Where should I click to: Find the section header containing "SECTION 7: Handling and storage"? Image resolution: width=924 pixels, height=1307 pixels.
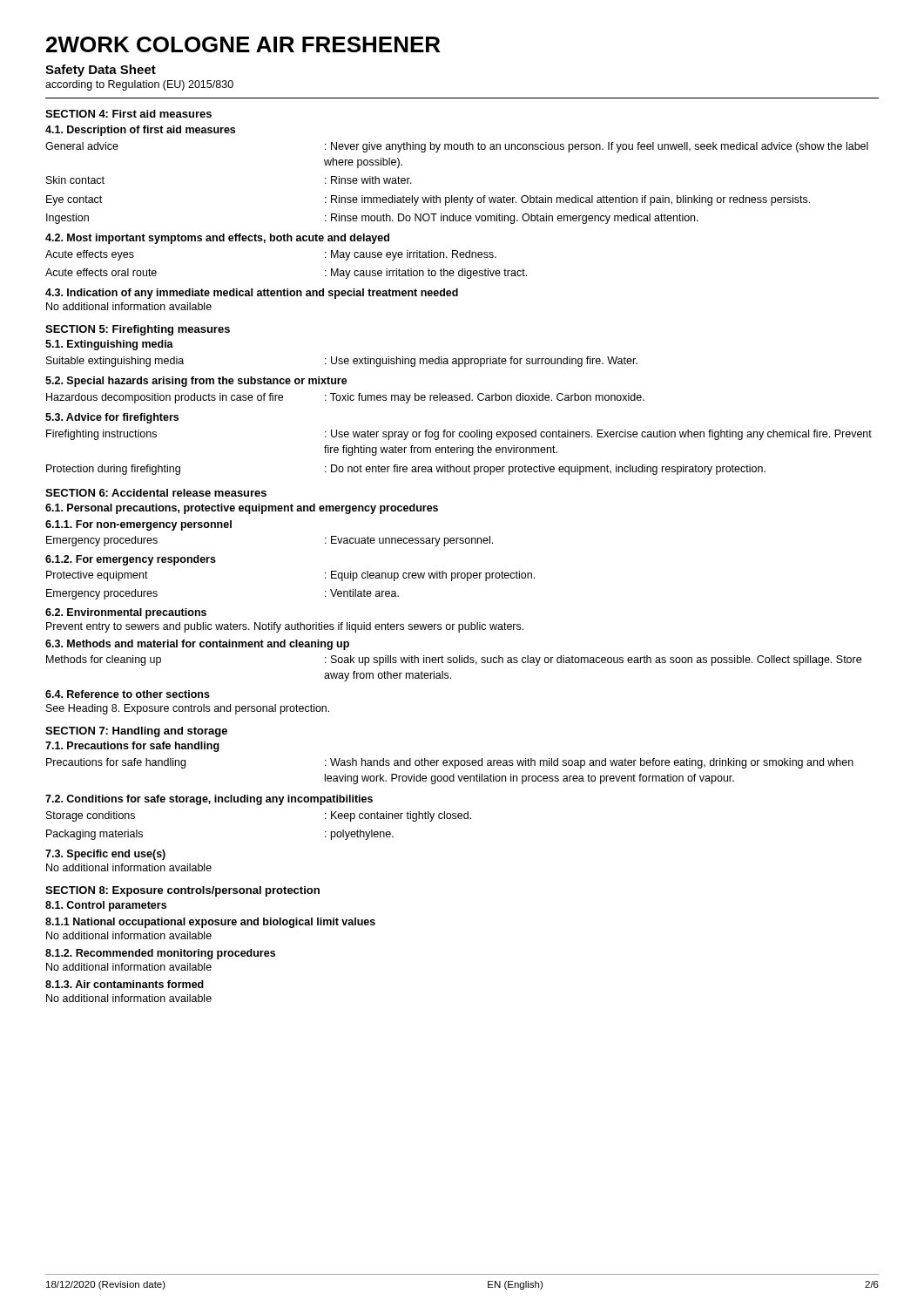[136, 731]
